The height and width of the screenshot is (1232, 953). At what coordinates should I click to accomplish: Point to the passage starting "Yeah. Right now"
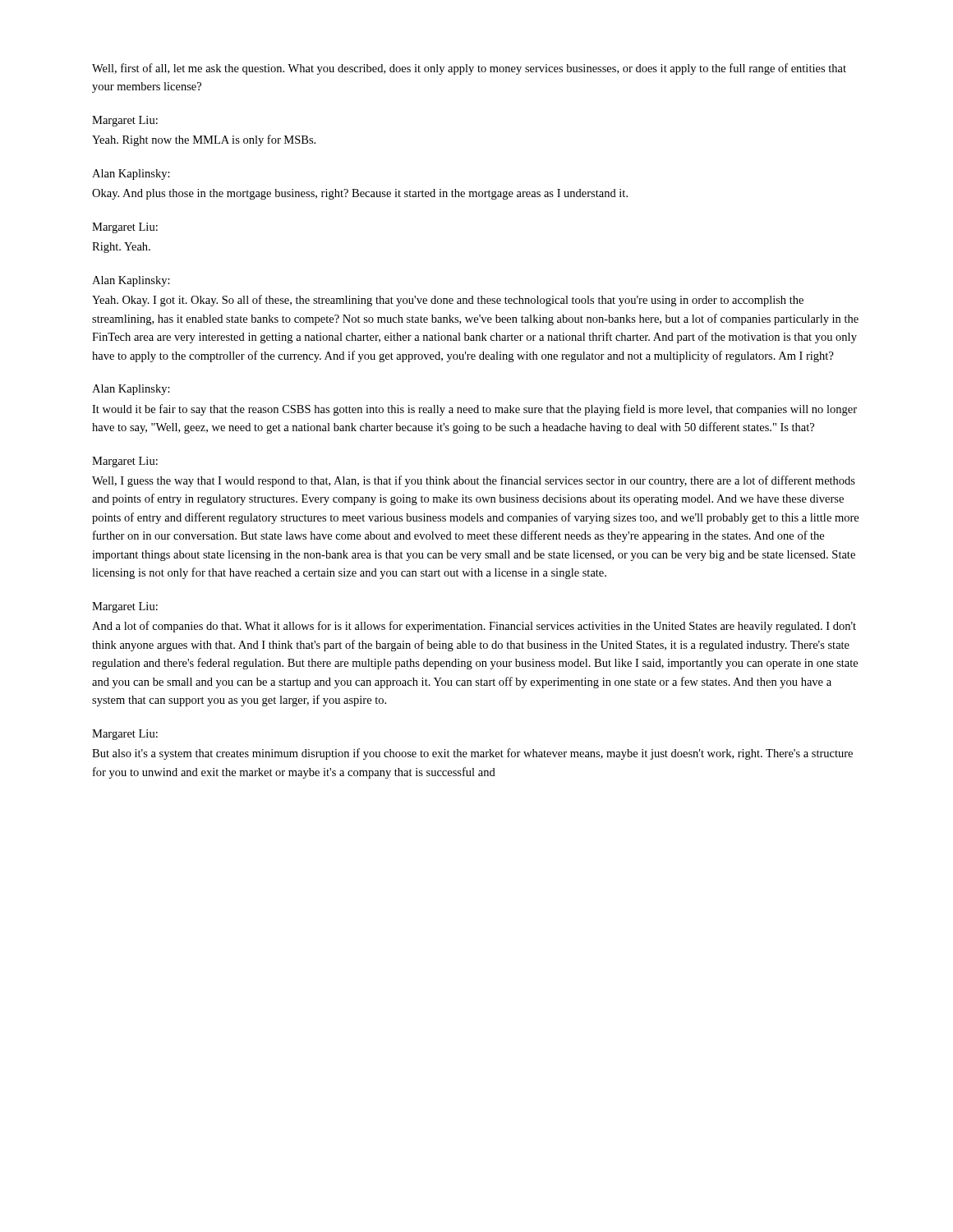[x=204, y=140]
